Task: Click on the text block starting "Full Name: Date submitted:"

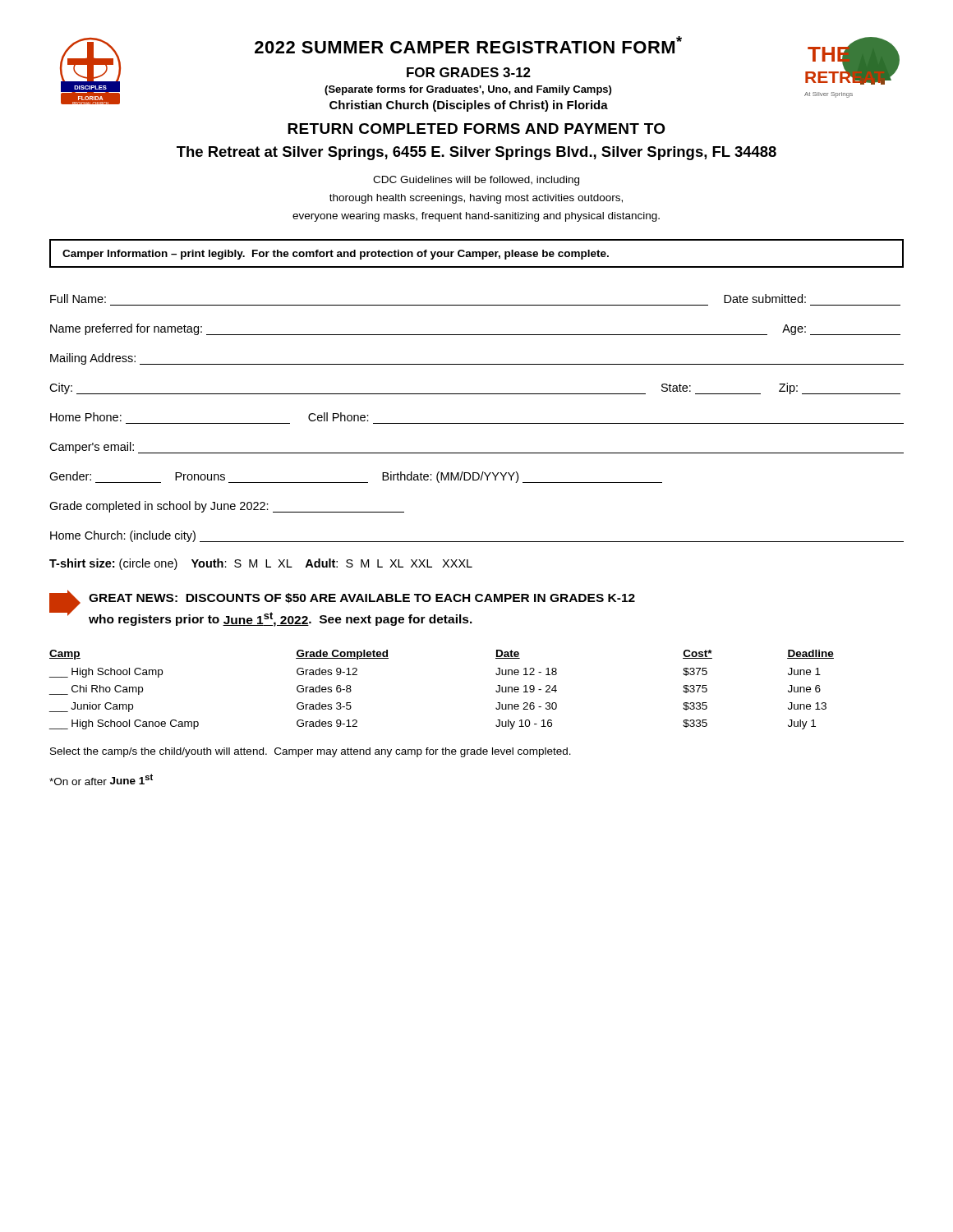Action: (475, 298)
